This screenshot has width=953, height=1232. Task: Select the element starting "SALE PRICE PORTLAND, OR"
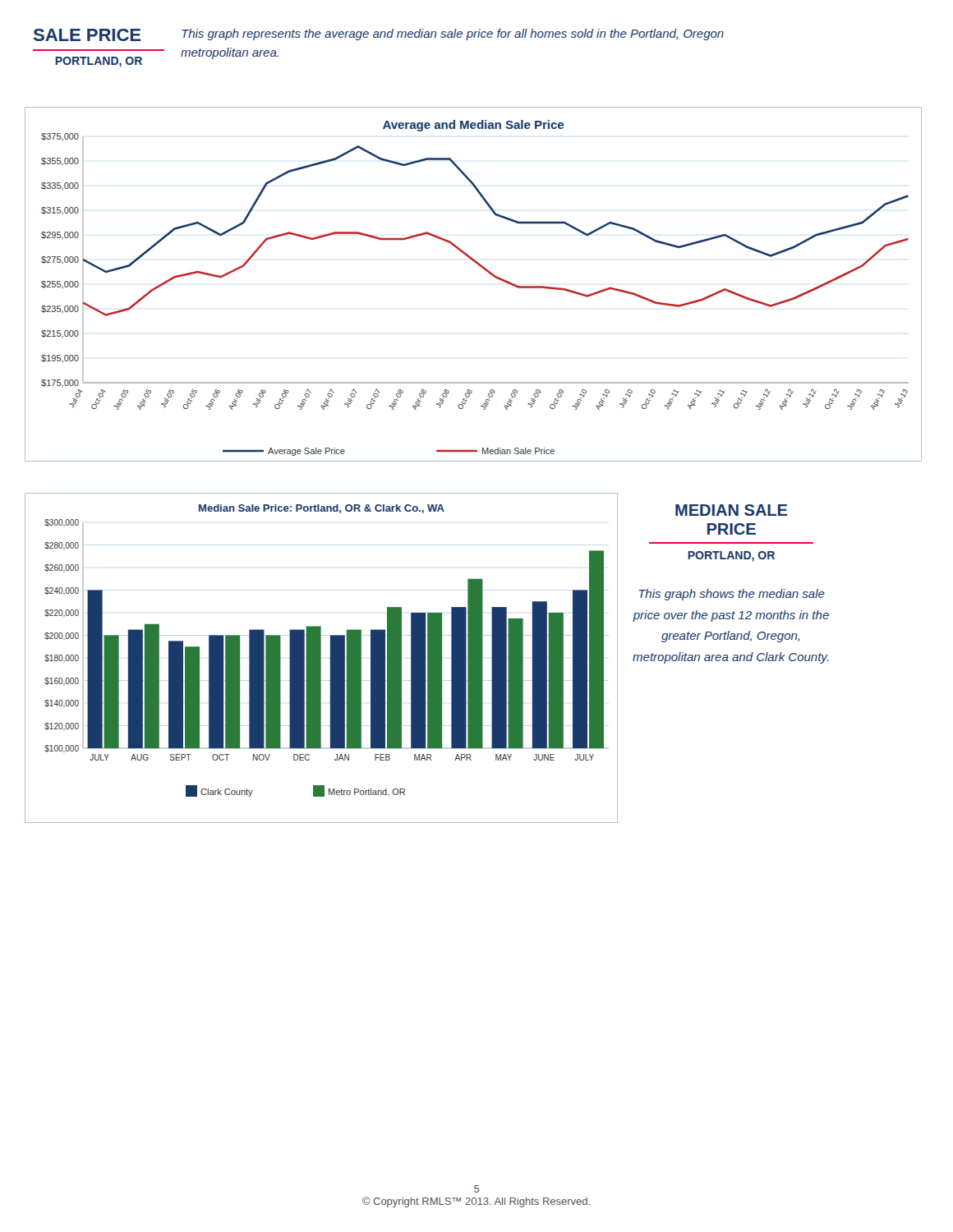coord(99,46)
